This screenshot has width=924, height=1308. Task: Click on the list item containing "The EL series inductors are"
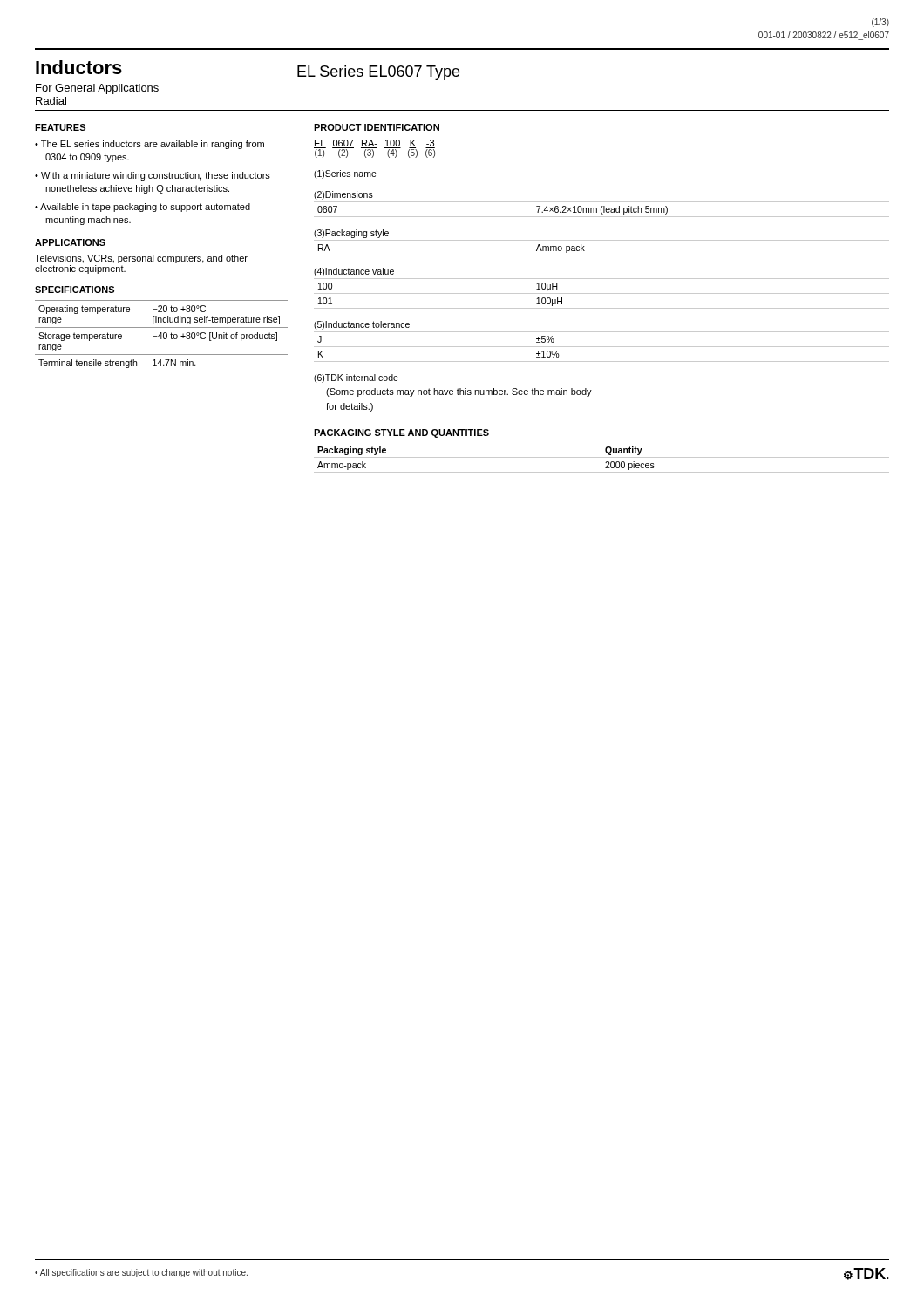[x=153, y=151]
